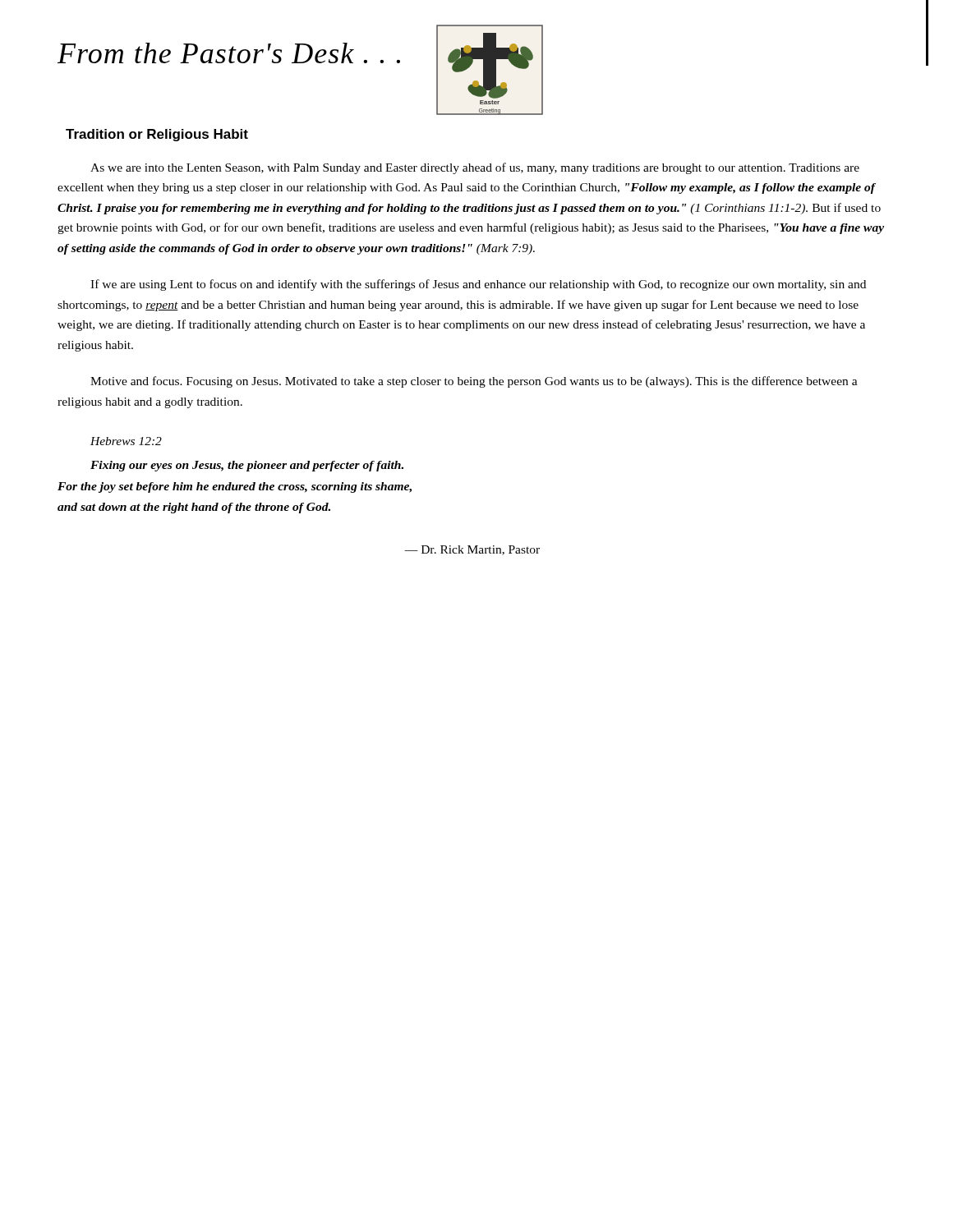Point to the text starting "Tradition or Religious Habit"
Viewport: 953px width, 1232px height.
click(x=157, y=134)
